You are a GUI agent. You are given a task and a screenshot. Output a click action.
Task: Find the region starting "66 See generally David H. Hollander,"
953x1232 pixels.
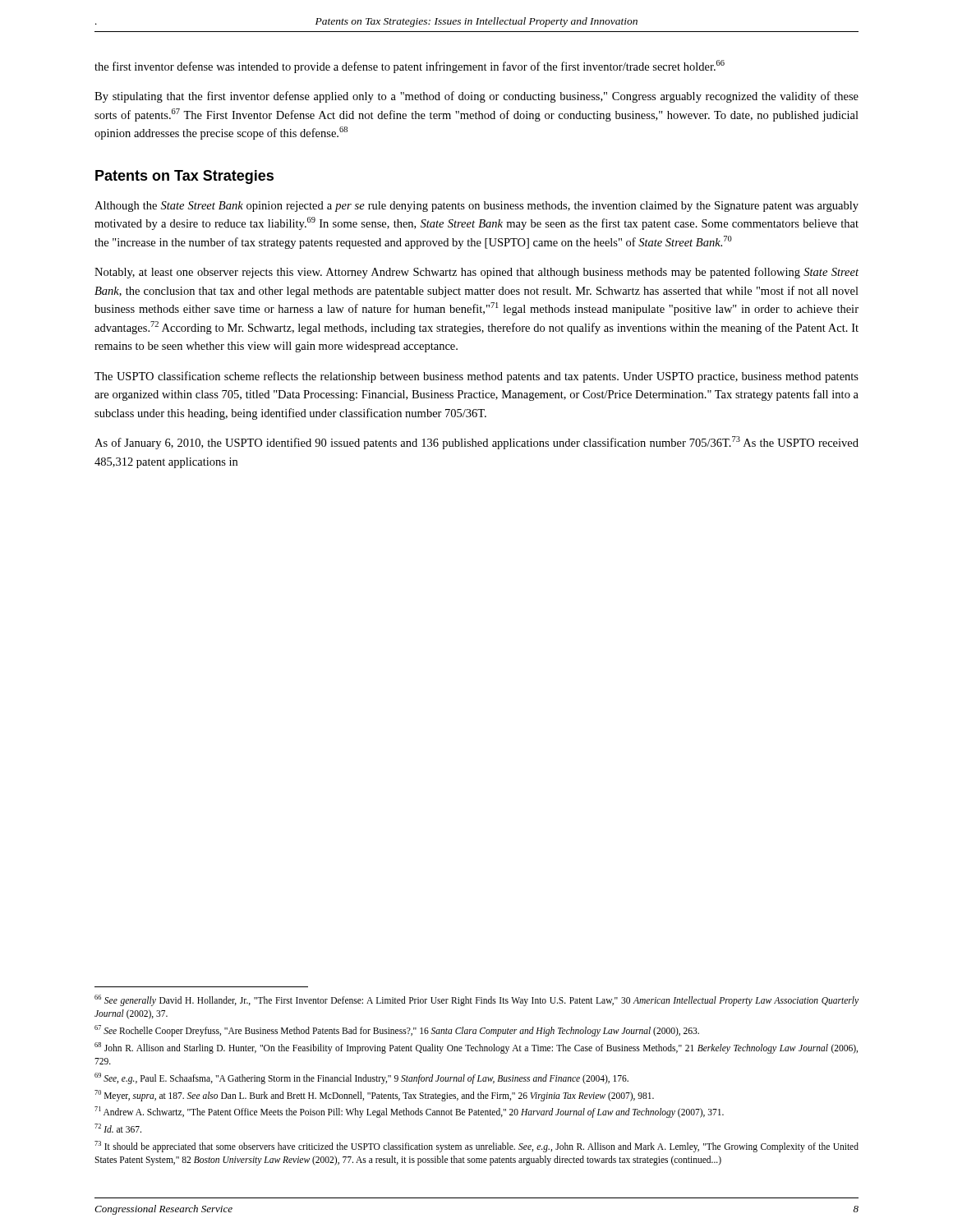(x=476, y=1006)
